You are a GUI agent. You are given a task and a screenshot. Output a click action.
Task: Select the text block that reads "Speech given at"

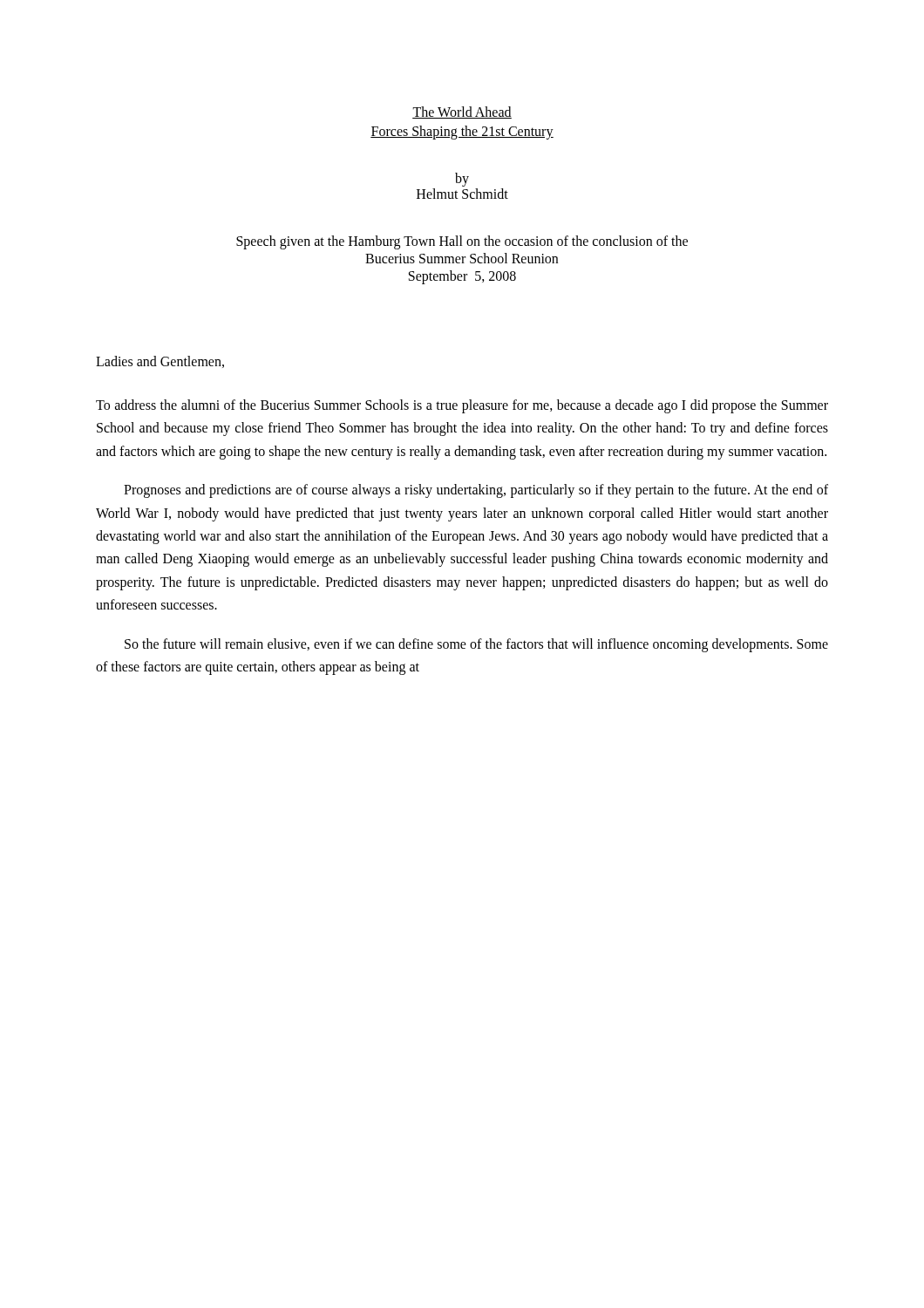pyautogui.click(x=462, y=259)
